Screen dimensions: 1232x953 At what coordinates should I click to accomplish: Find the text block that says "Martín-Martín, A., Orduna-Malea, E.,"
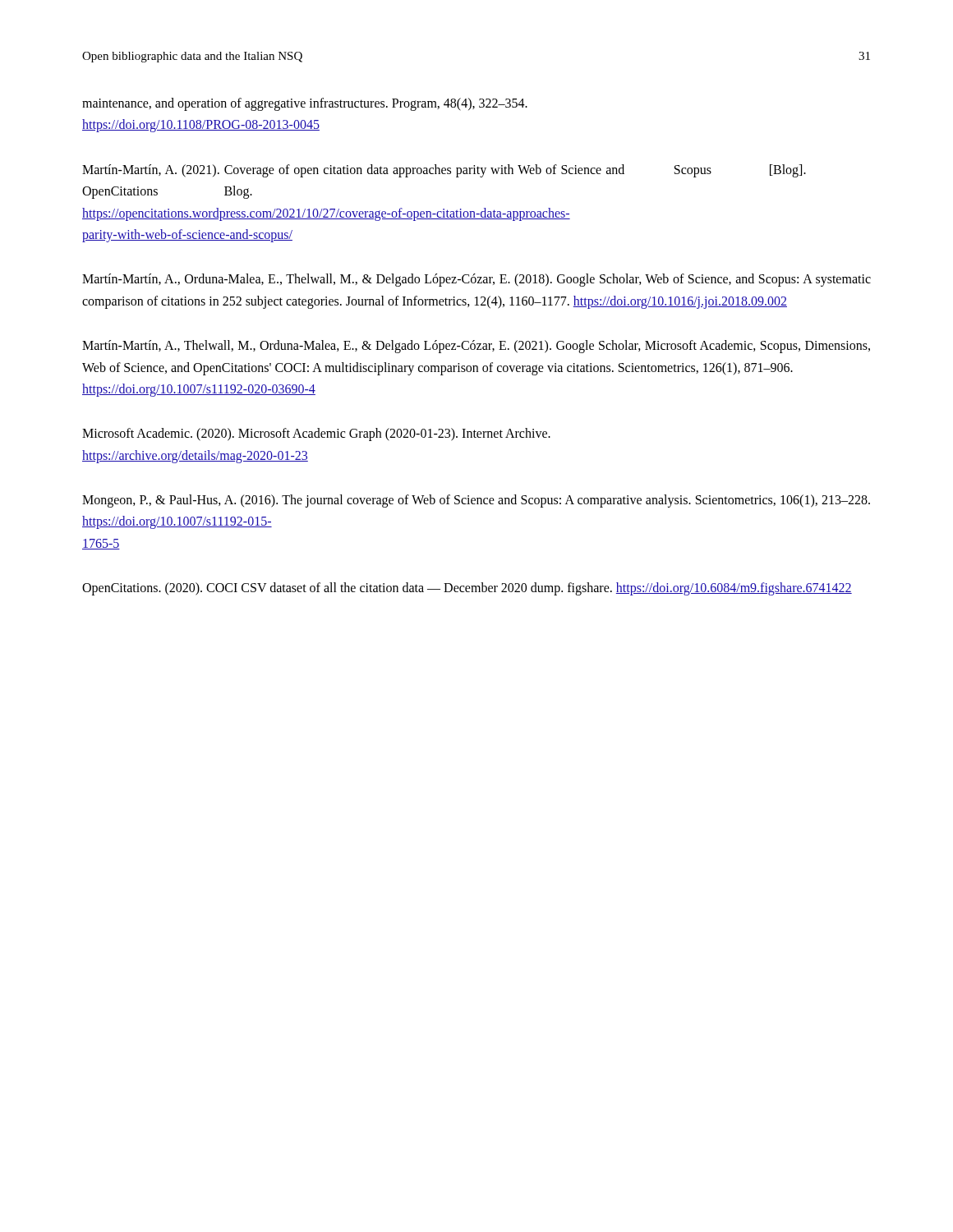(476, 290)
